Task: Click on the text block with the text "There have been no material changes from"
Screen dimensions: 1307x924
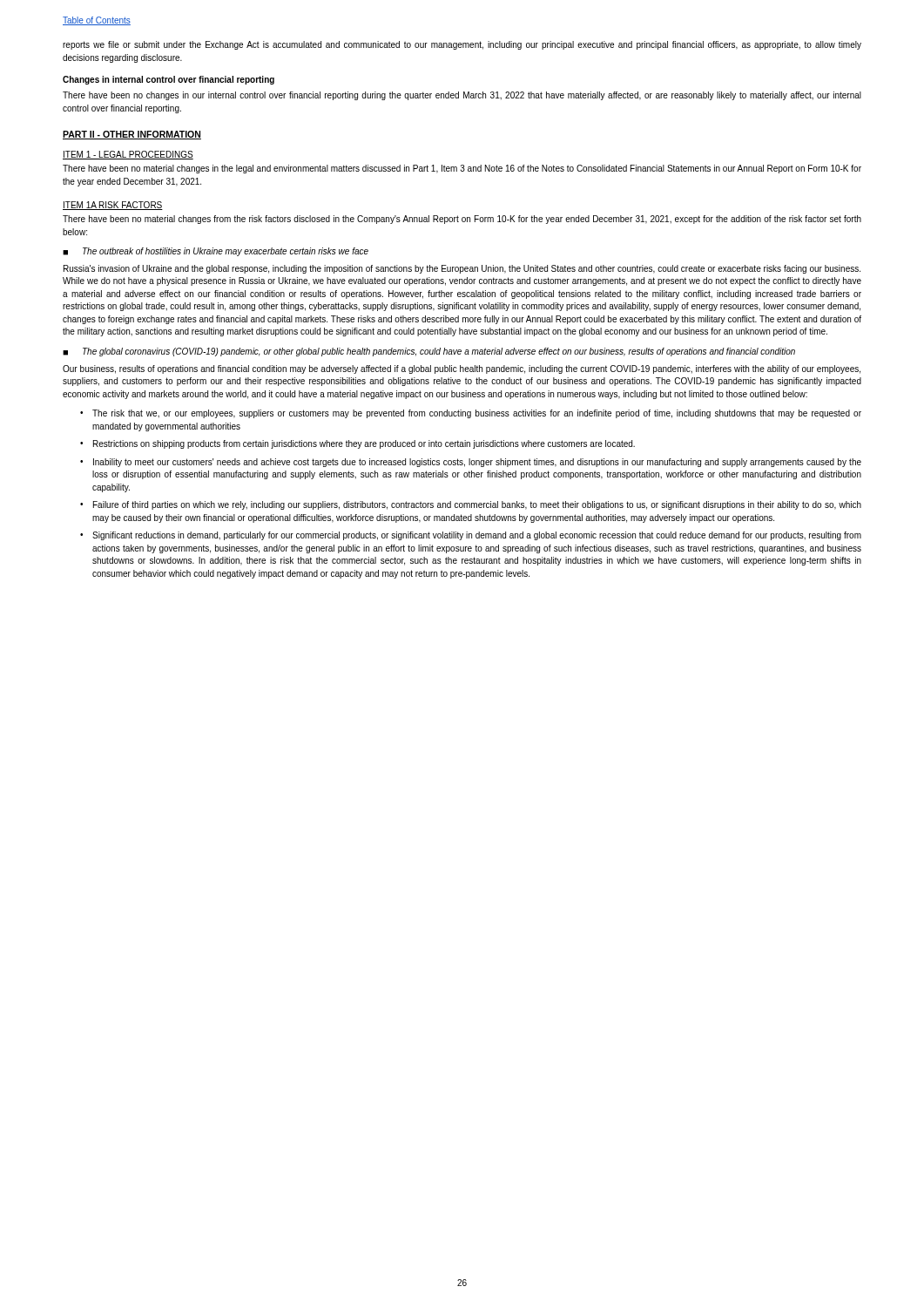Action: pyautogui.click(x=462, y=226)
